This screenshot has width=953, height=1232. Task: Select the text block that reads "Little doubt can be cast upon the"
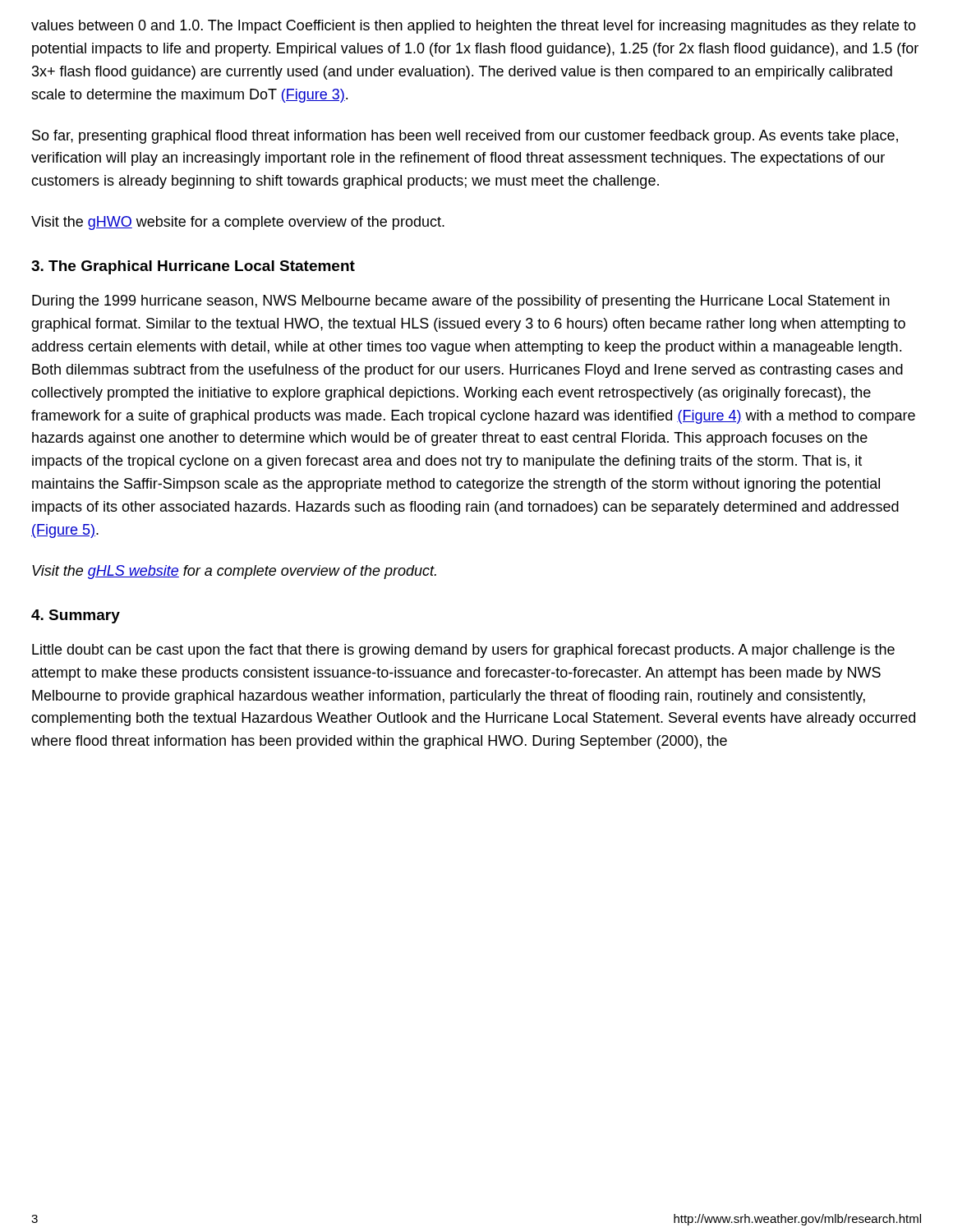[474, 695]
